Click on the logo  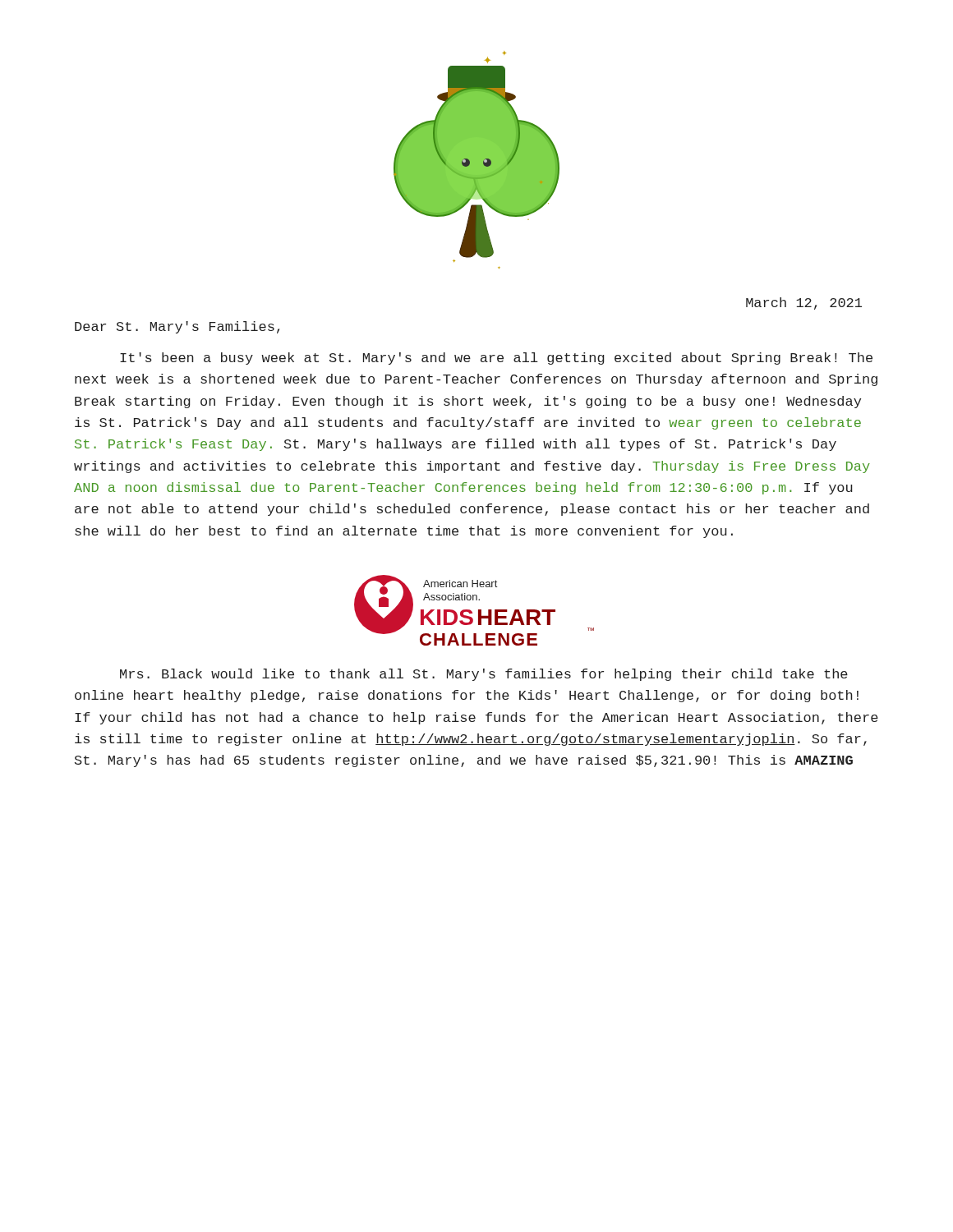tap(476, 605)
